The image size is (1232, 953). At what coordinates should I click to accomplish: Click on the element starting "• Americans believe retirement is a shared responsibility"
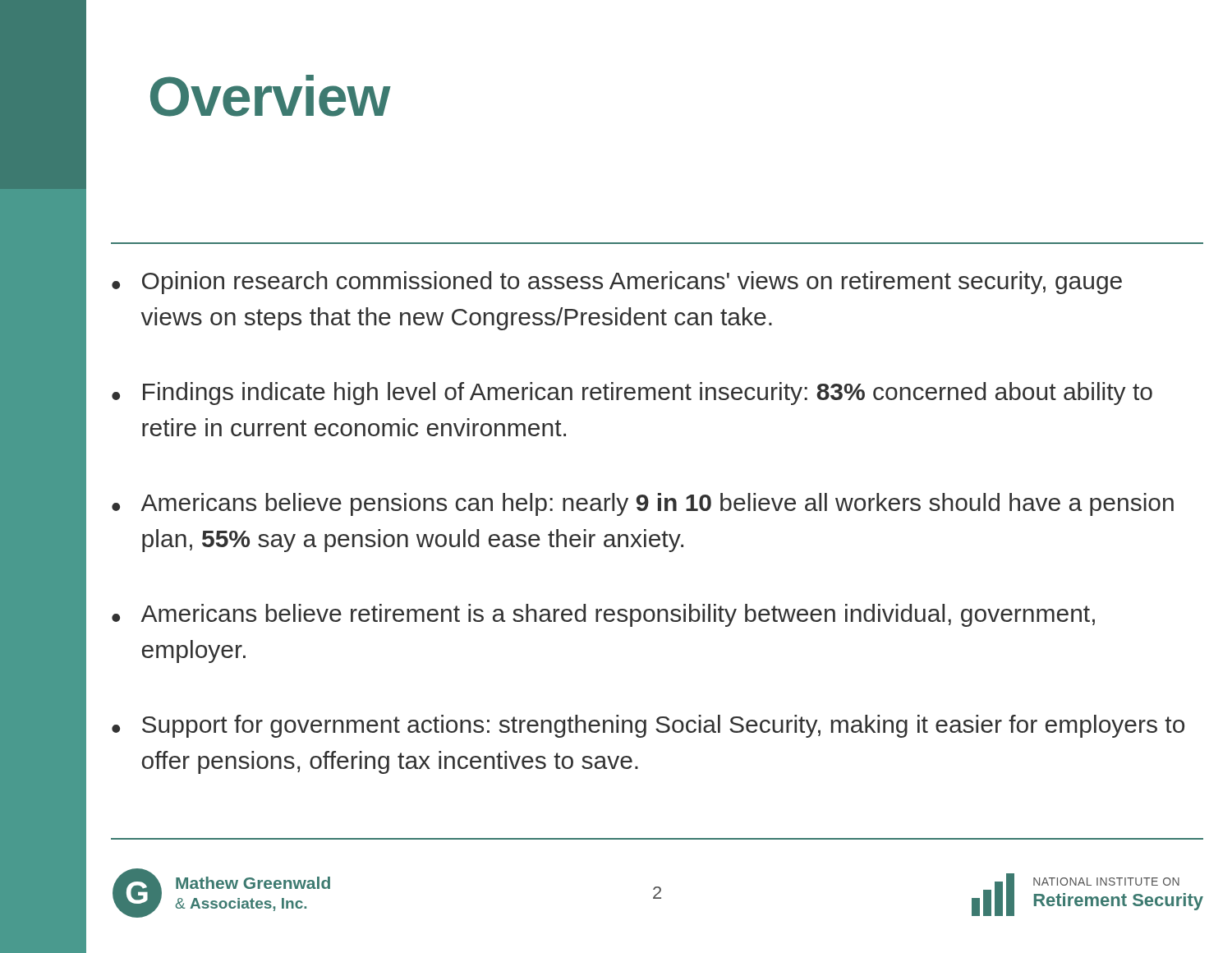[x=649, y=631]
